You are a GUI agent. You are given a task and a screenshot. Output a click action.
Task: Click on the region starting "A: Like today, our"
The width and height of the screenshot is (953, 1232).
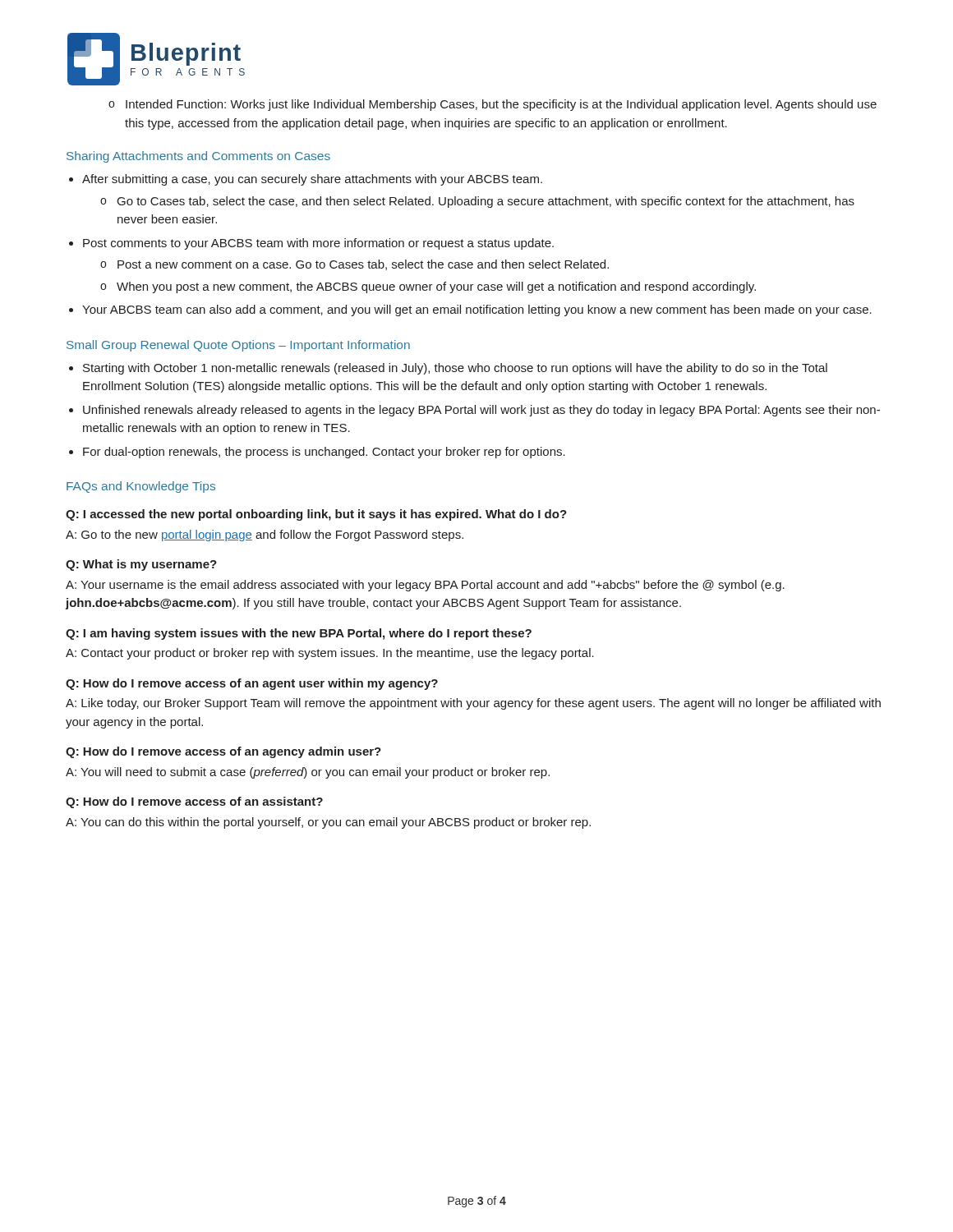tap(474, 712)
